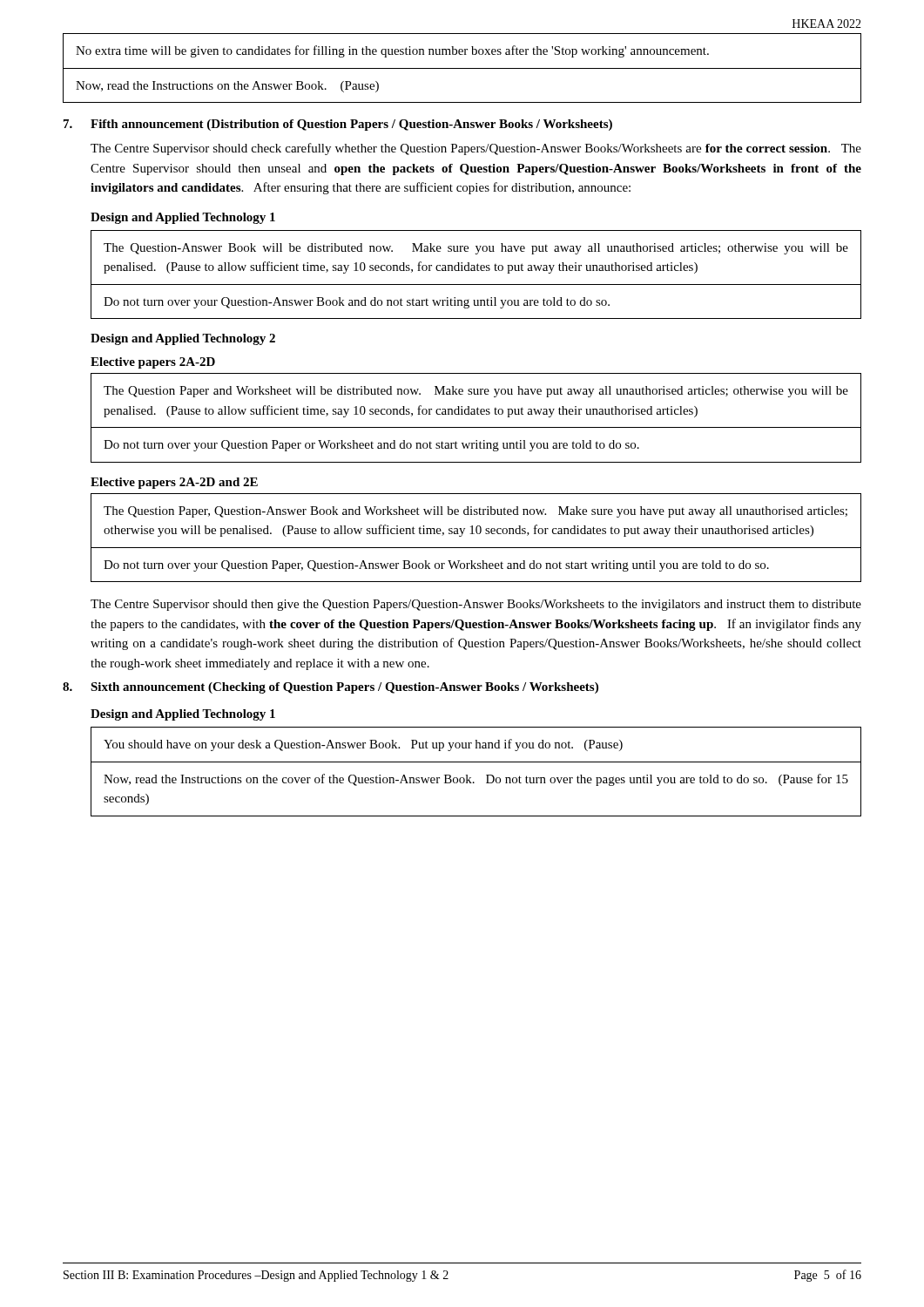Screen dimensions: 1307x924
Task: Click on the section header containing "7. Fifth announcement (Distribution"
Action: (462, 124)
